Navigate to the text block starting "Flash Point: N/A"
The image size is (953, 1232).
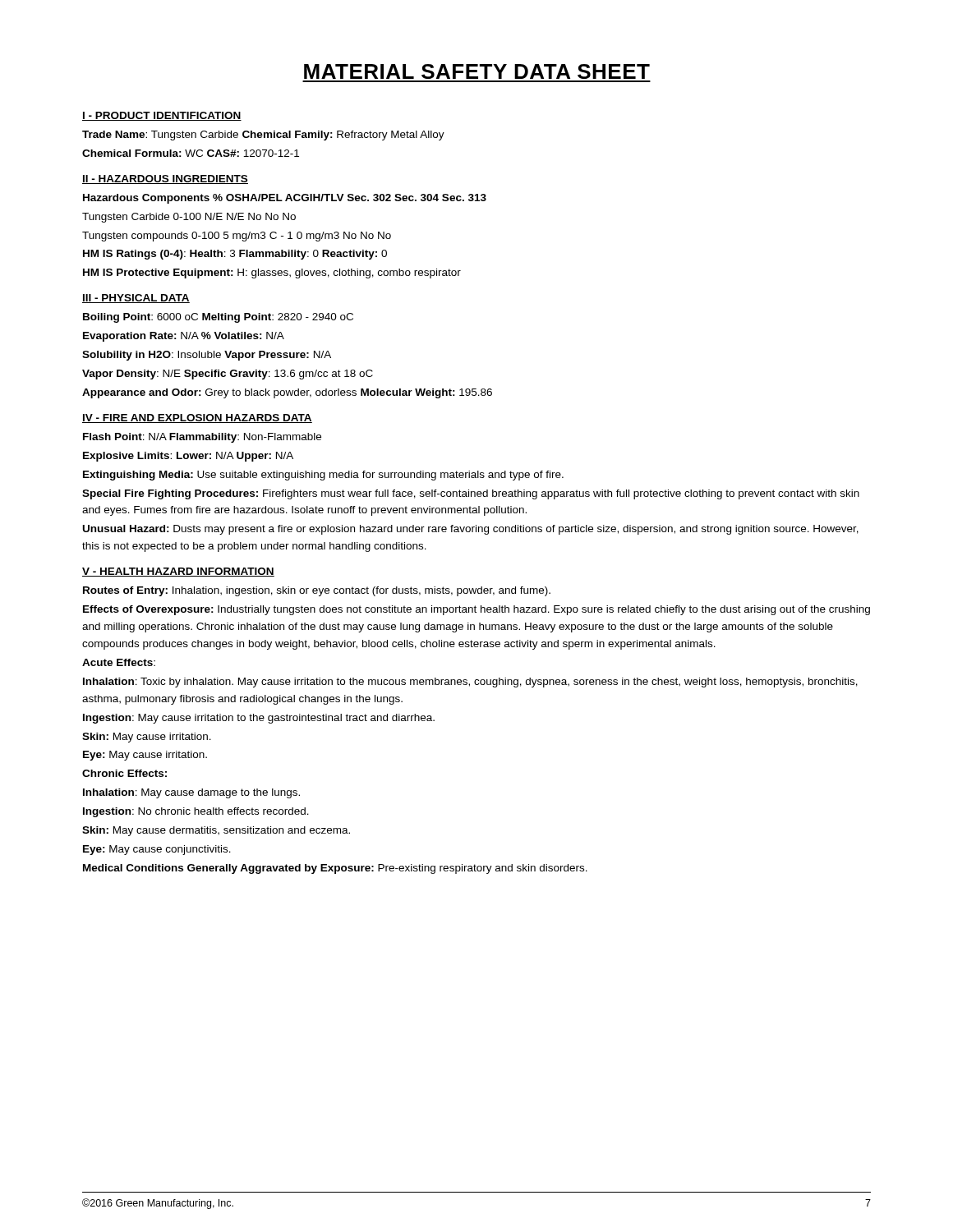point(202,438)
